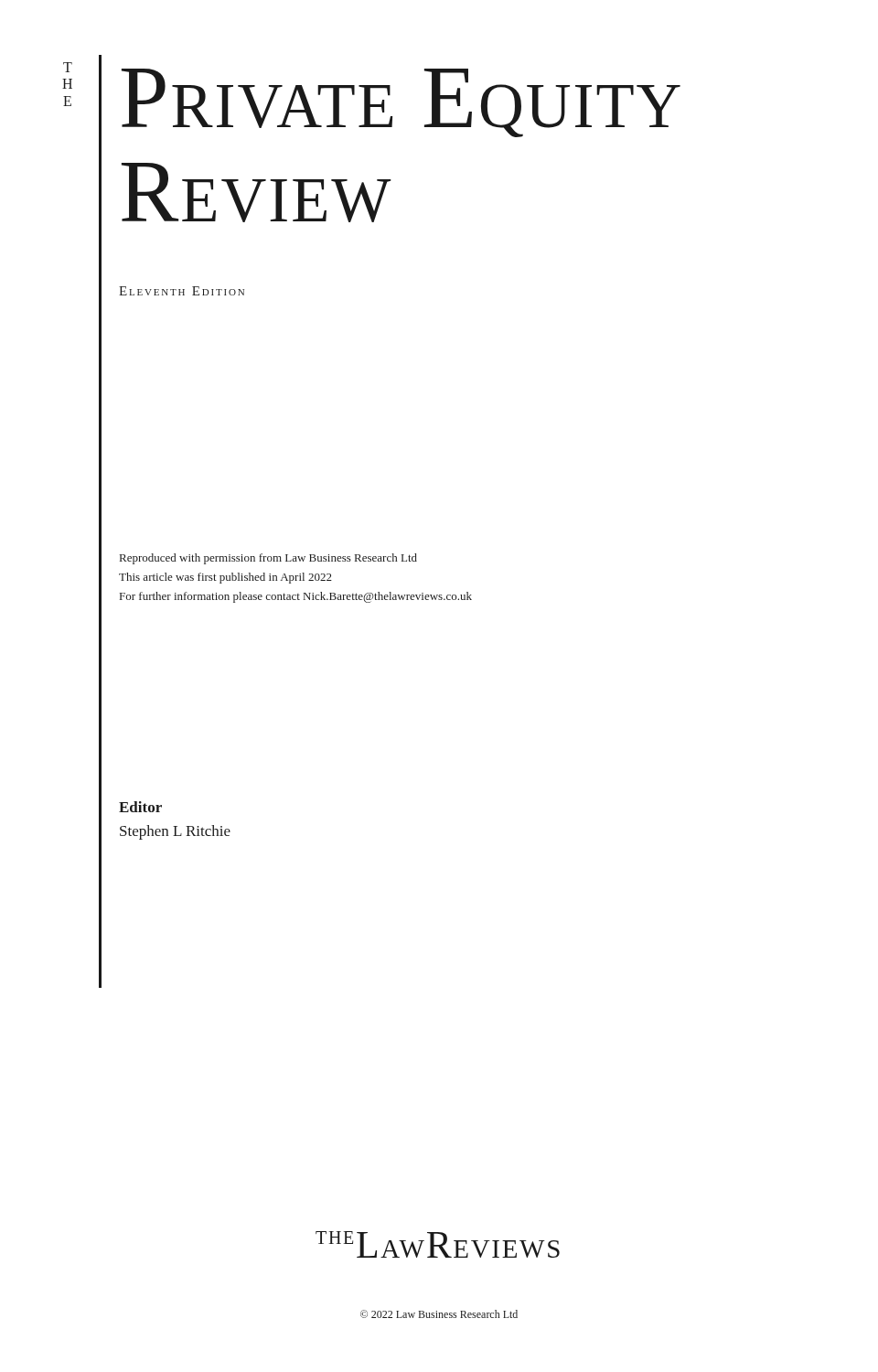Where does it say "Private EquityReview"?

466,144
